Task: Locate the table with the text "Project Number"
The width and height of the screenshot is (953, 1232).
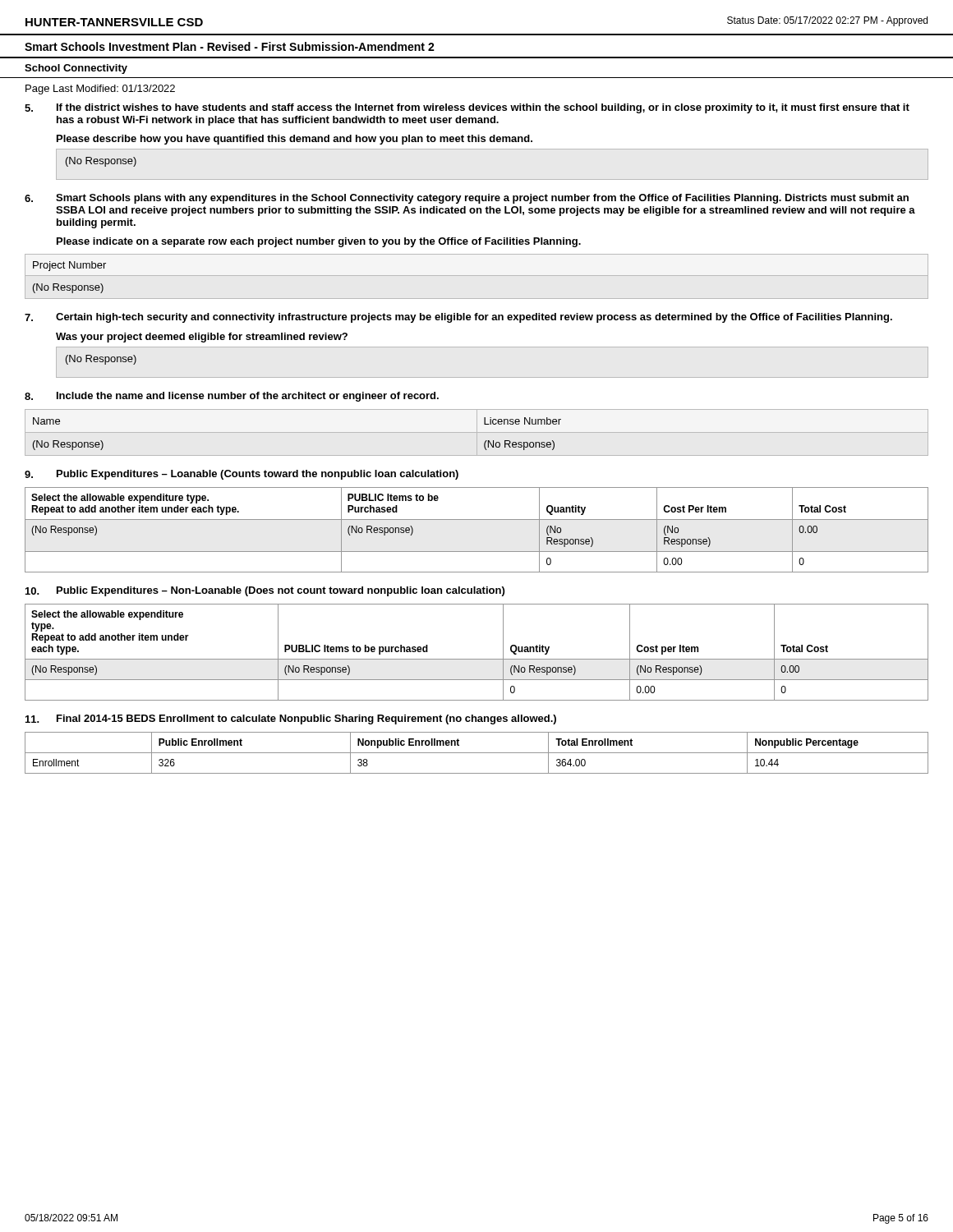Action: point(476,276)
